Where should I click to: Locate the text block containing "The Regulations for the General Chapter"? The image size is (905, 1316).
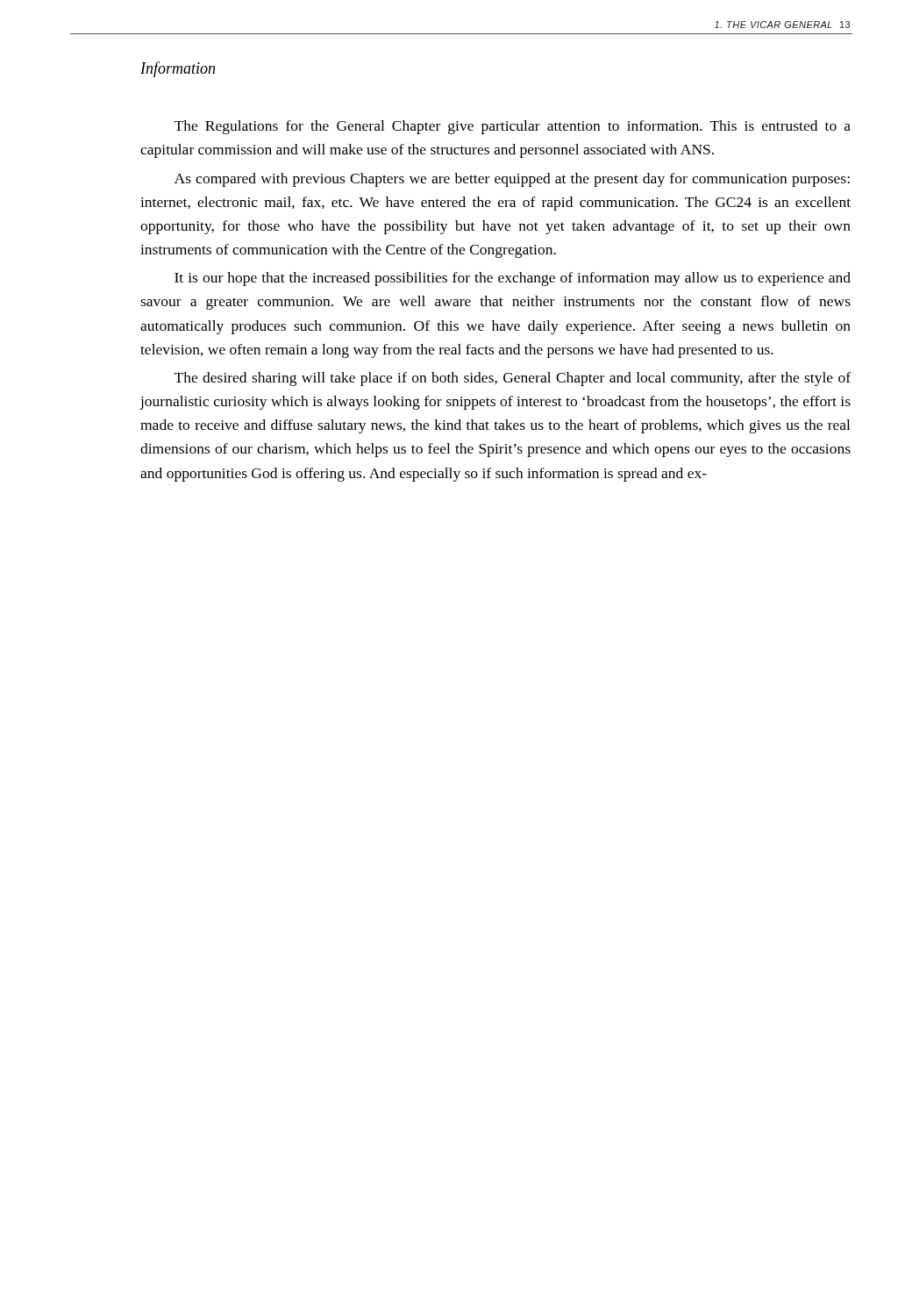click(x=495, y=299)
